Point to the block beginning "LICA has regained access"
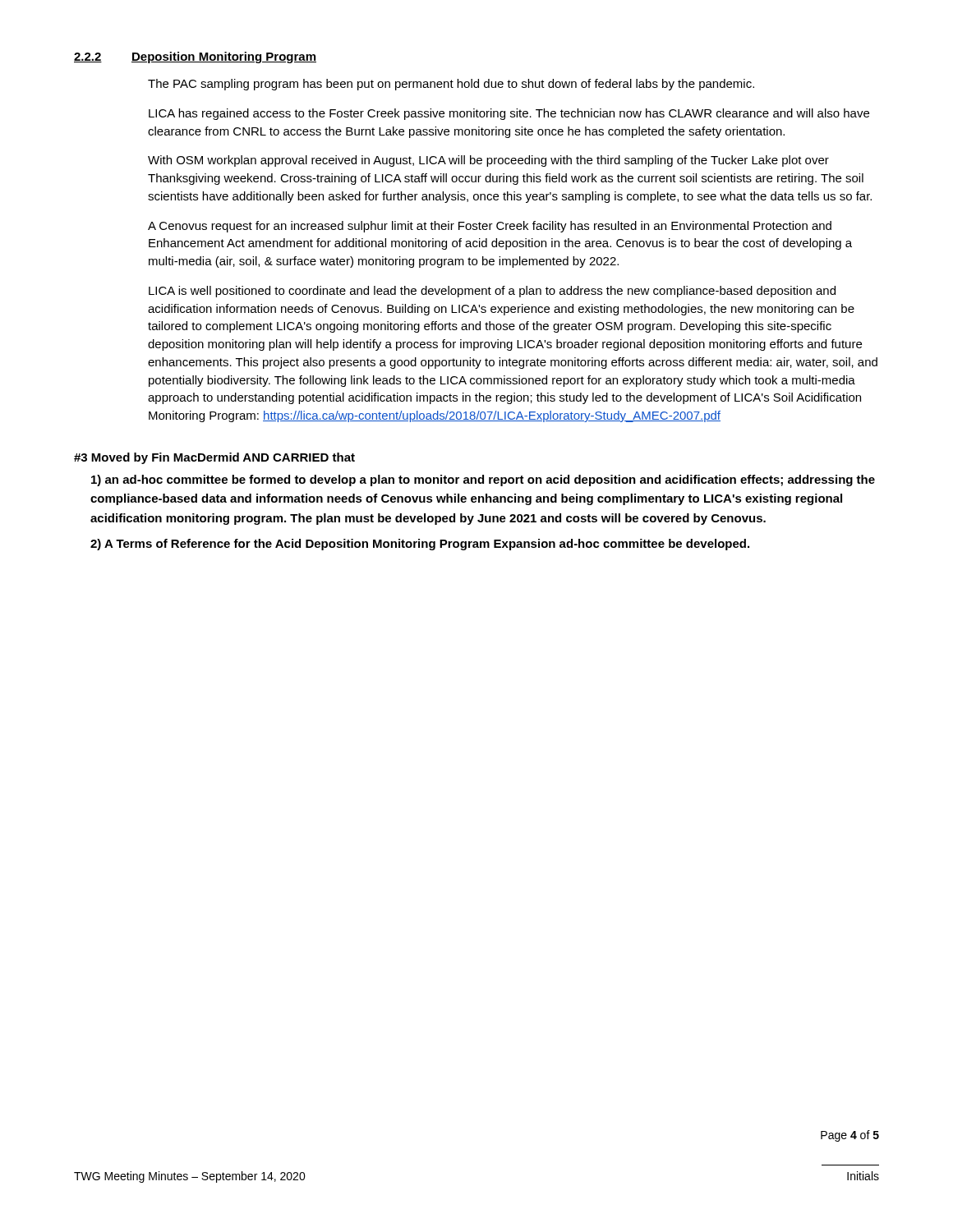Viewport: 953px width, 1232px height. (x=509, y=122)
